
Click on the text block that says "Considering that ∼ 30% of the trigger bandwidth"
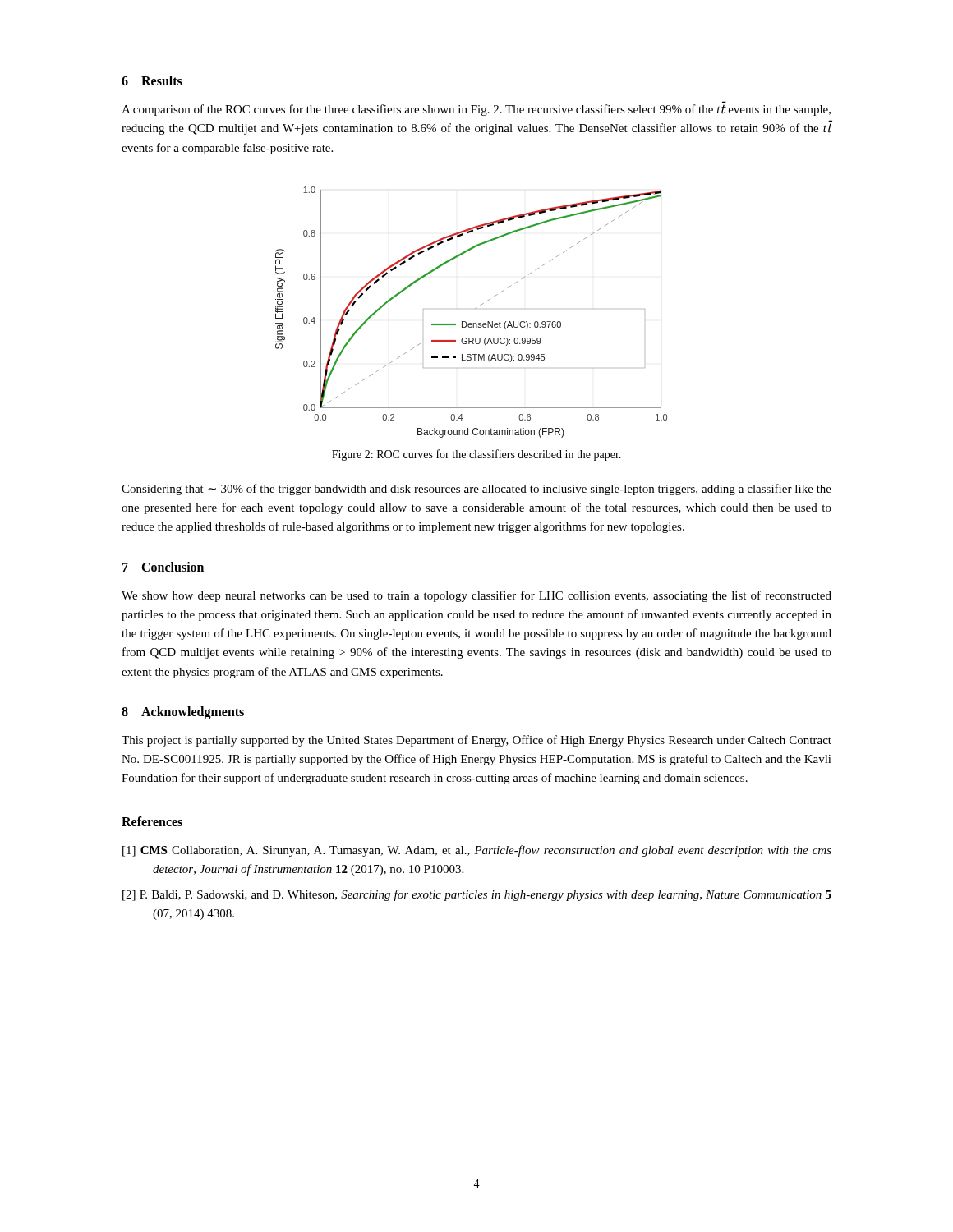[476, 508]
